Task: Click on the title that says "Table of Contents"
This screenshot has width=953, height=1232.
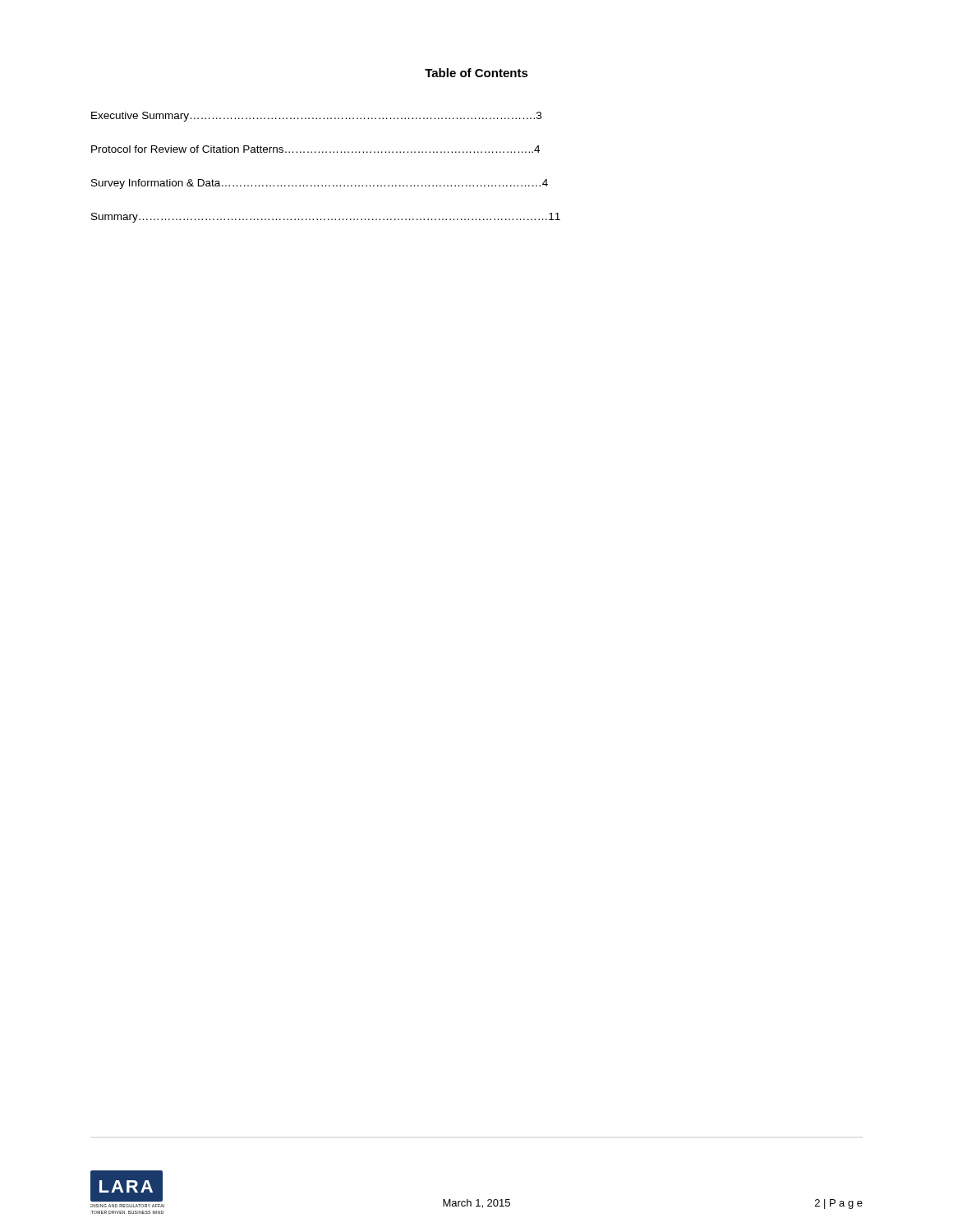Action: point(476,73)
